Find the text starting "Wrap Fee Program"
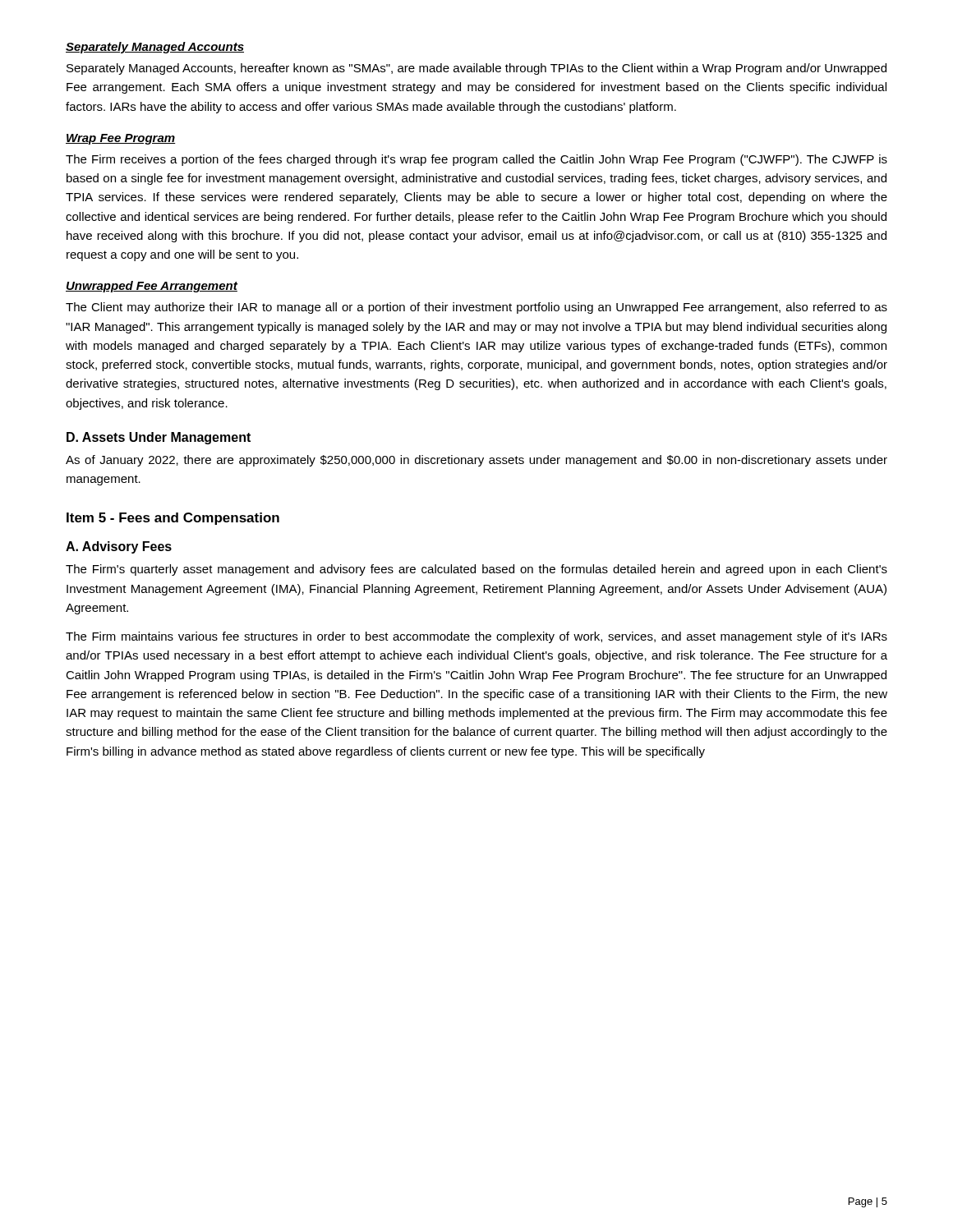 (x=120, y=137)
